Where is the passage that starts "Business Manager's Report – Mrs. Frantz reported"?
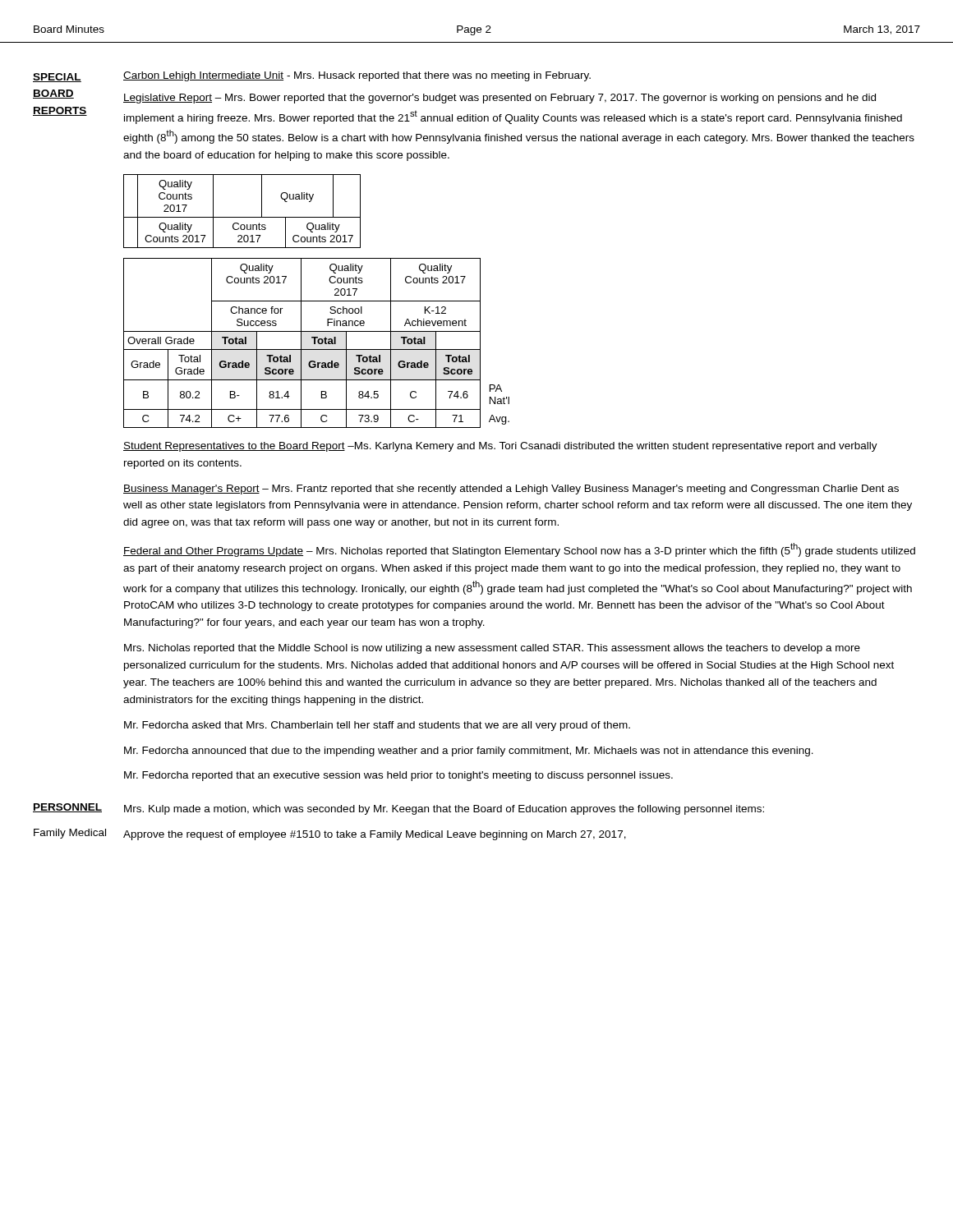Image resolution: width=953 pixels, height=1232 pixels. pos(518,505)
